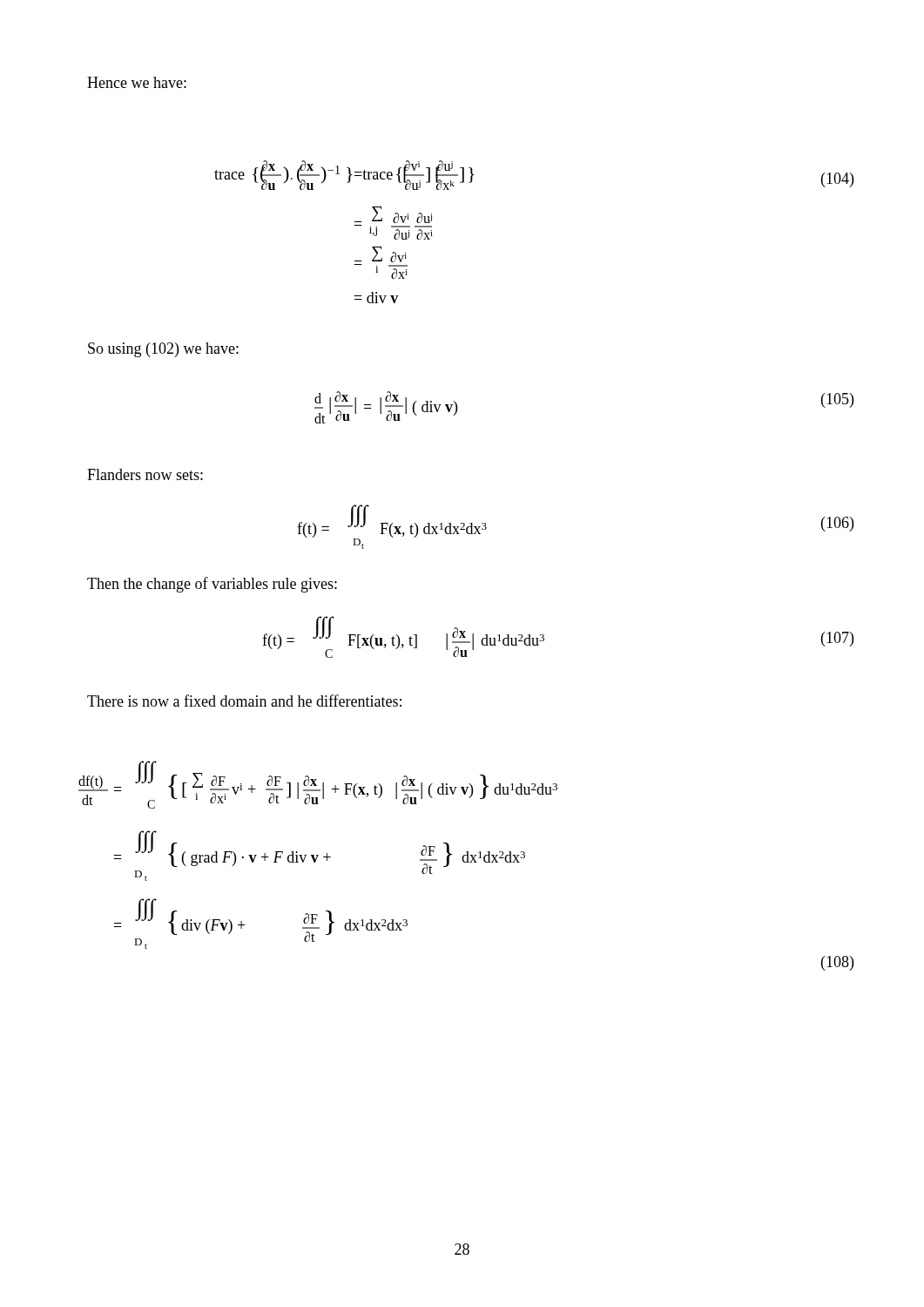Click on the text block starting "d dt | ∂x ∂u |"
The height and width of the screenshot is (1307, 924).
pos(471,410)
